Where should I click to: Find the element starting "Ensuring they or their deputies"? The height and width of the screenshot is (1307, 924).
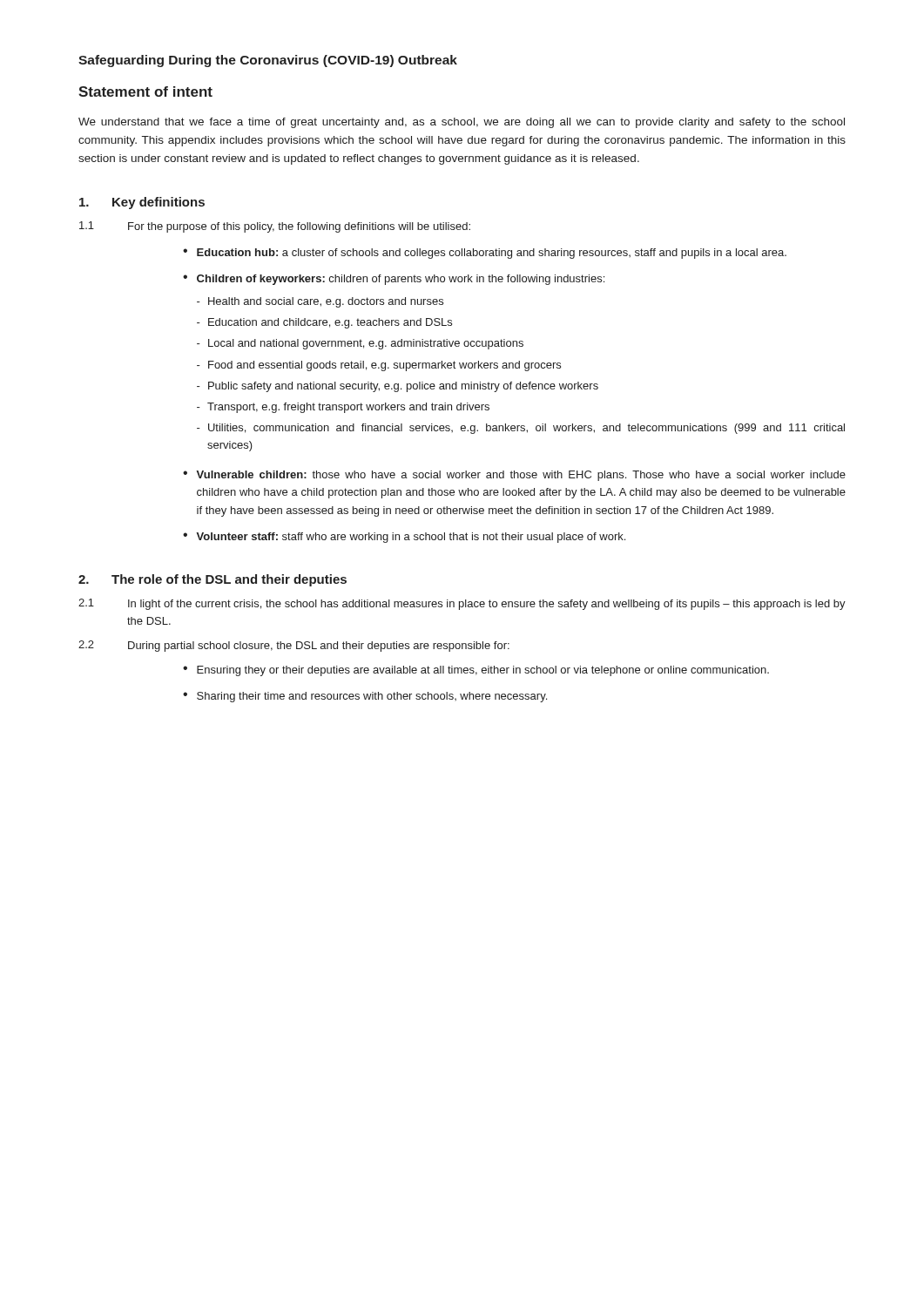pos(483,670)
